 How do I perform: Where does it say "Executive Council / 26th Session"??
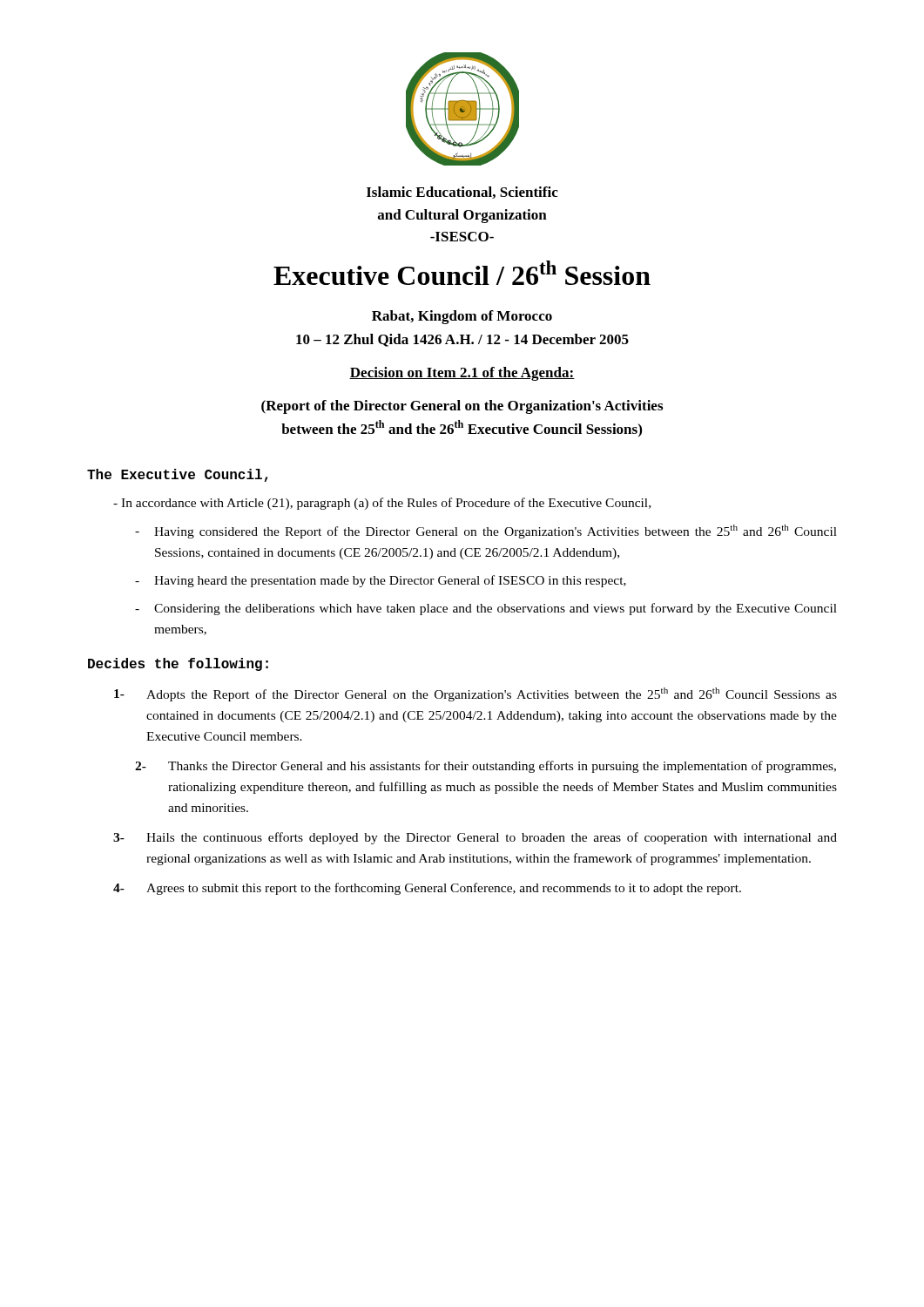(x=462, y=274)
